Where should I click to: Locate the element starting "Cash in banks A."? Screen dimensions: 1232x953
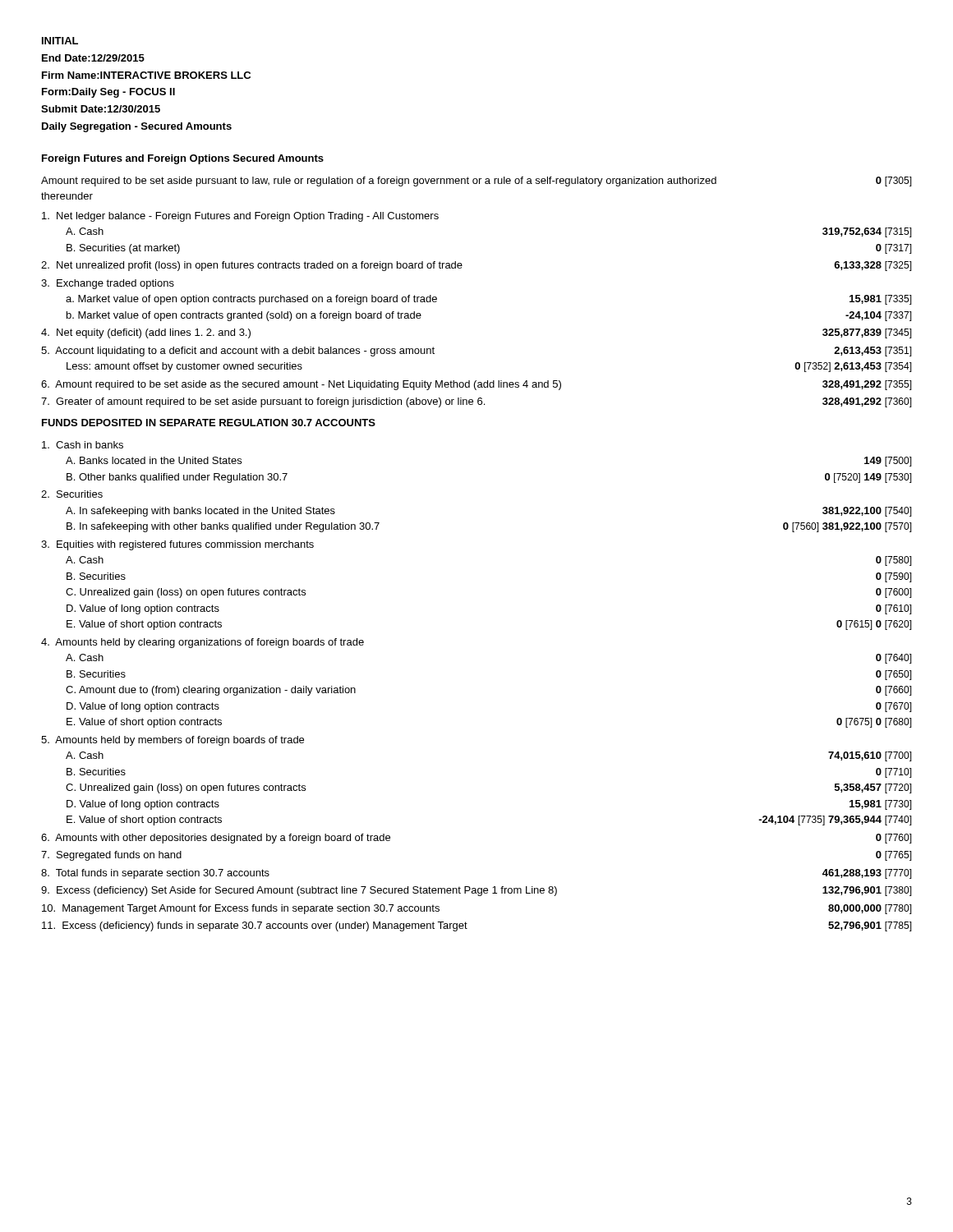(x=83, y=445)
